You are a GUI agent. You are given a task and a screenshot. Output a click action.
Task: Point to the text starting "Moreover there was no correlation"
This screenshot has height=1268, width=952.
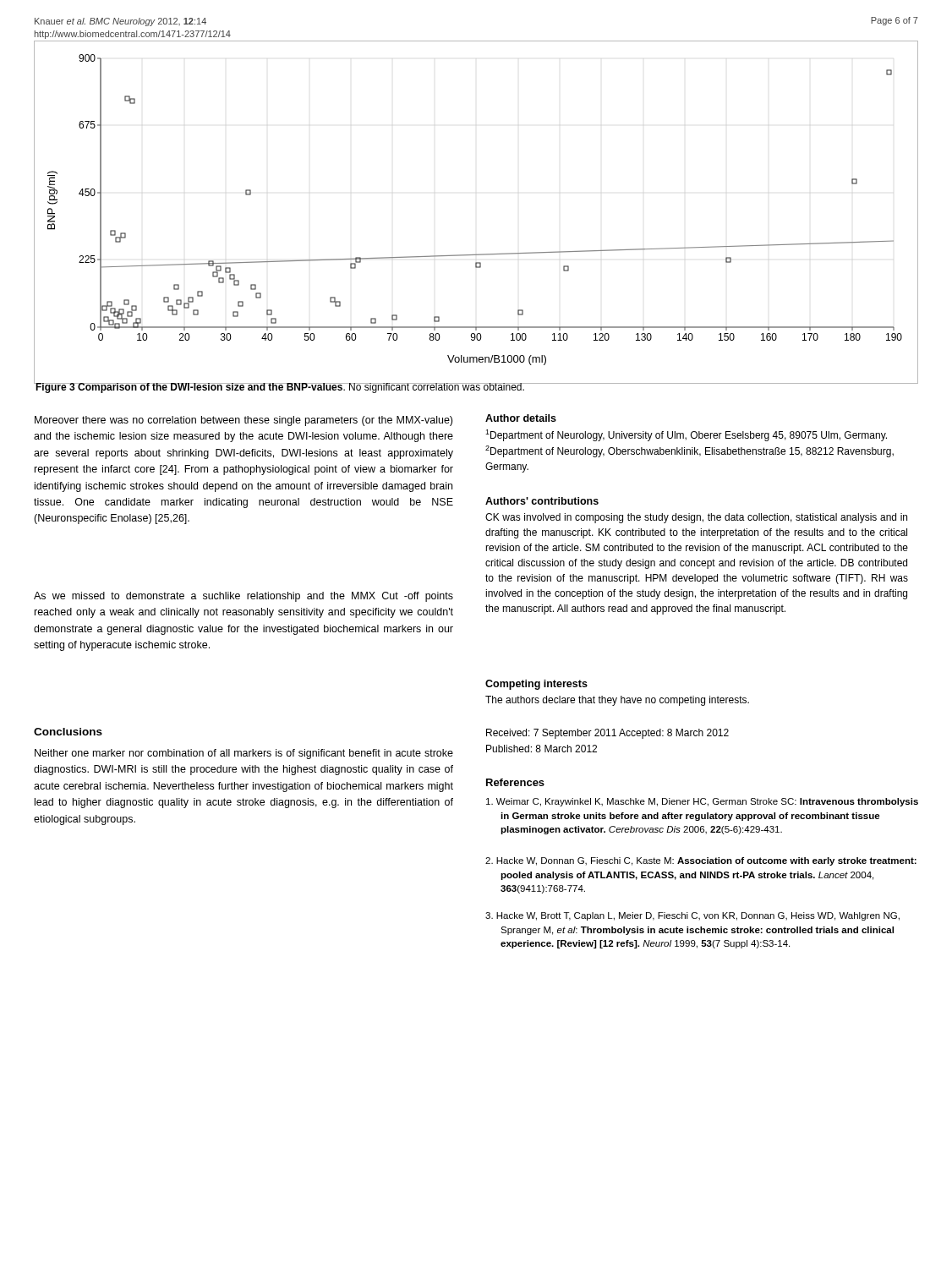[x=243, y=469]
